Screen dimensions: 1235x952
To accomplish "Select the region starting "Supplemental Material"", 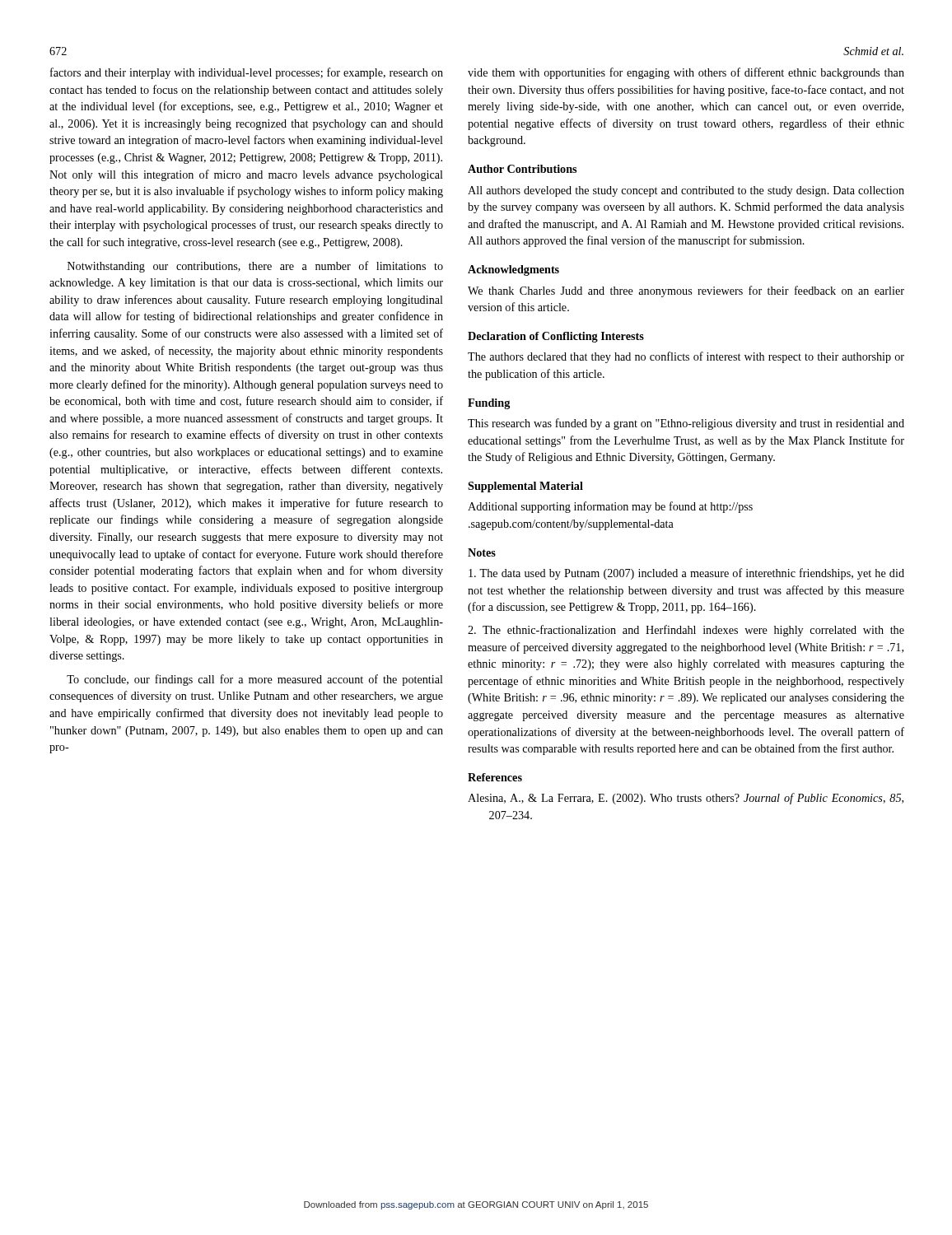I will tap(525, 486).
